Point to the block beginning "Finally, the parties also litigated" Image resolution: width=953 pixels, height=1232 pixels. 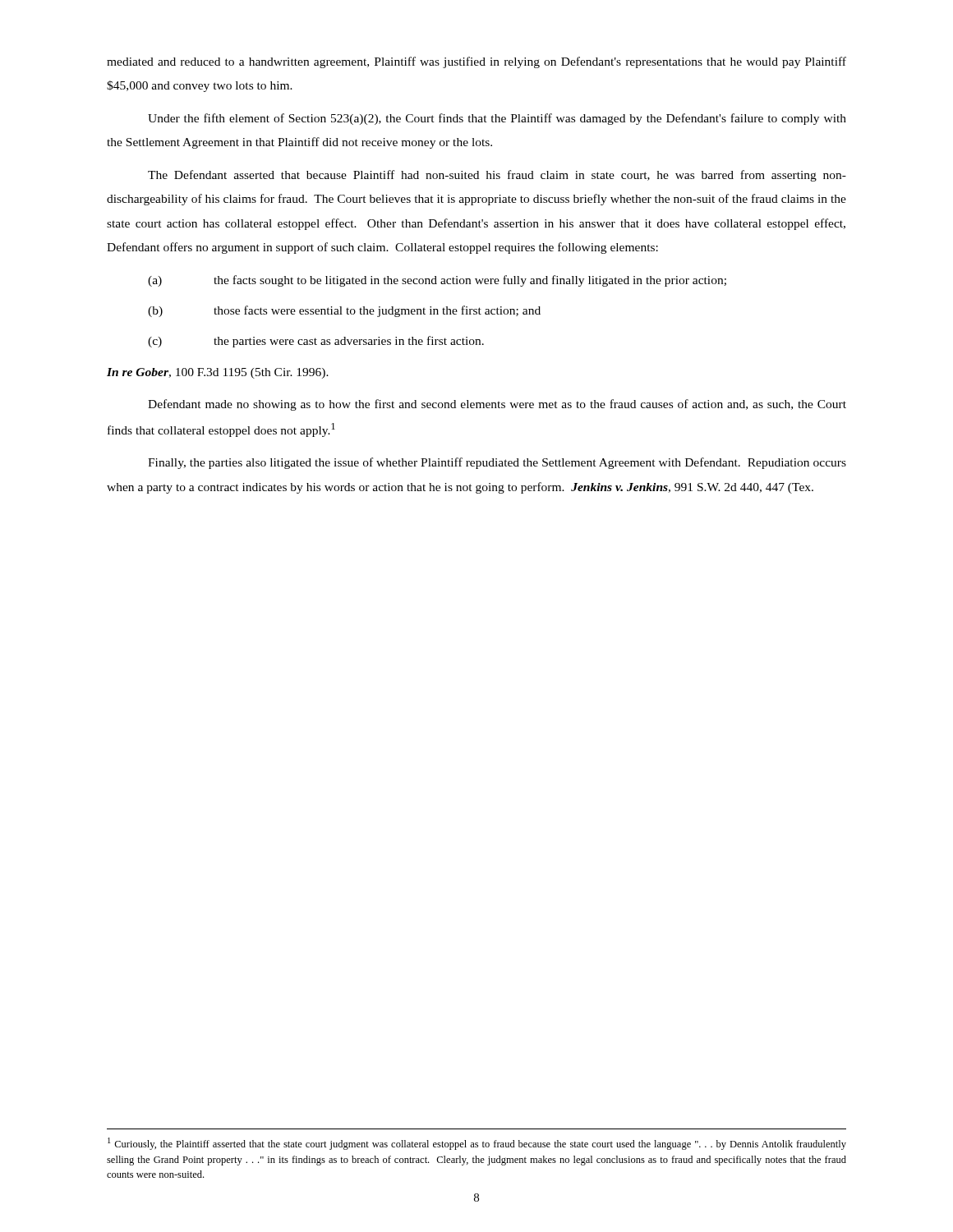pyautogui.click(x=476, y=475)
